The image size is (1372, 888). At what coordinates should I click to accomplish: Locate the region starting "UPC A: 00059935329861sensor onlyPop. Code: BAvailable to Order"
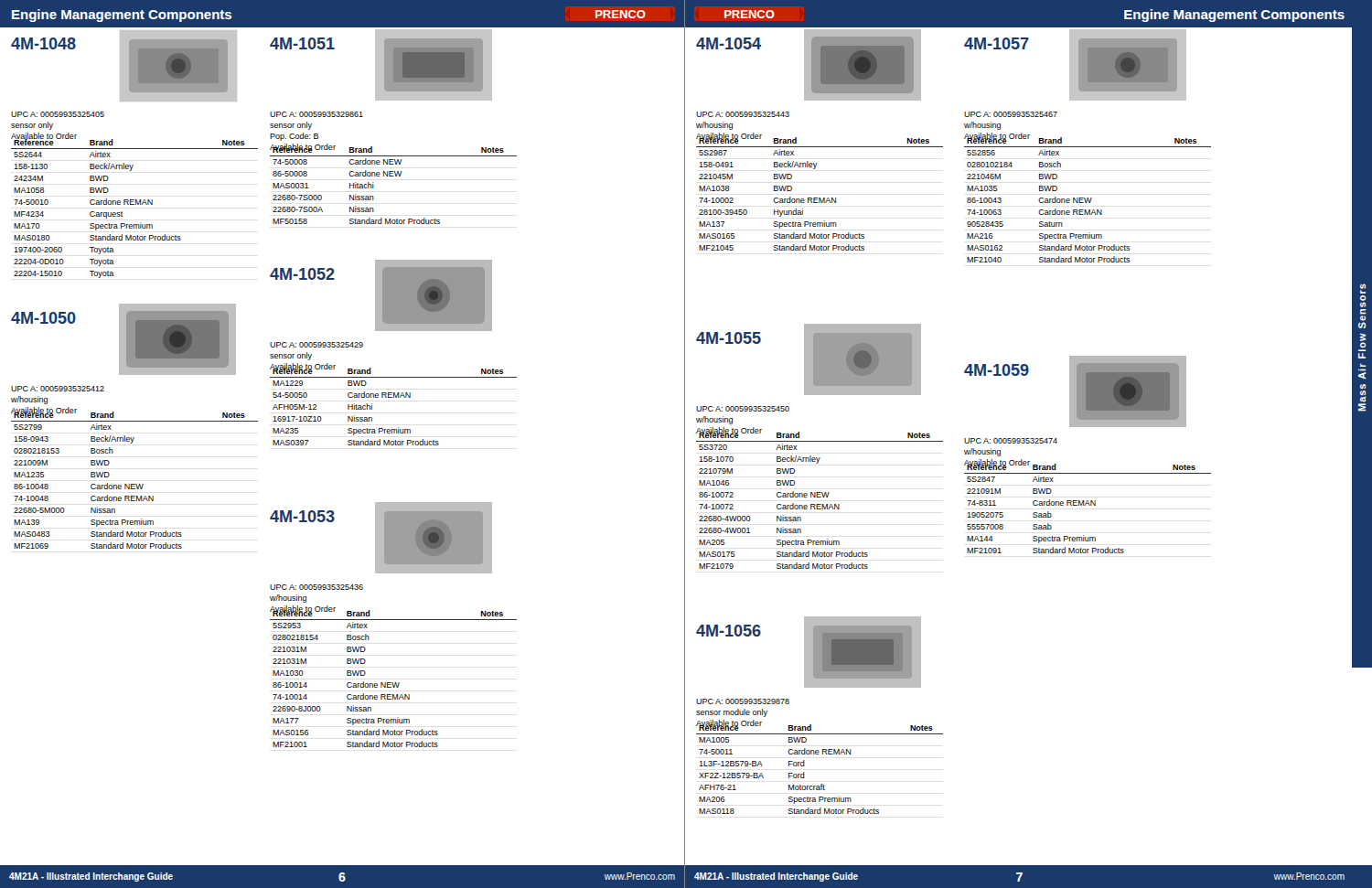[317, 131]
